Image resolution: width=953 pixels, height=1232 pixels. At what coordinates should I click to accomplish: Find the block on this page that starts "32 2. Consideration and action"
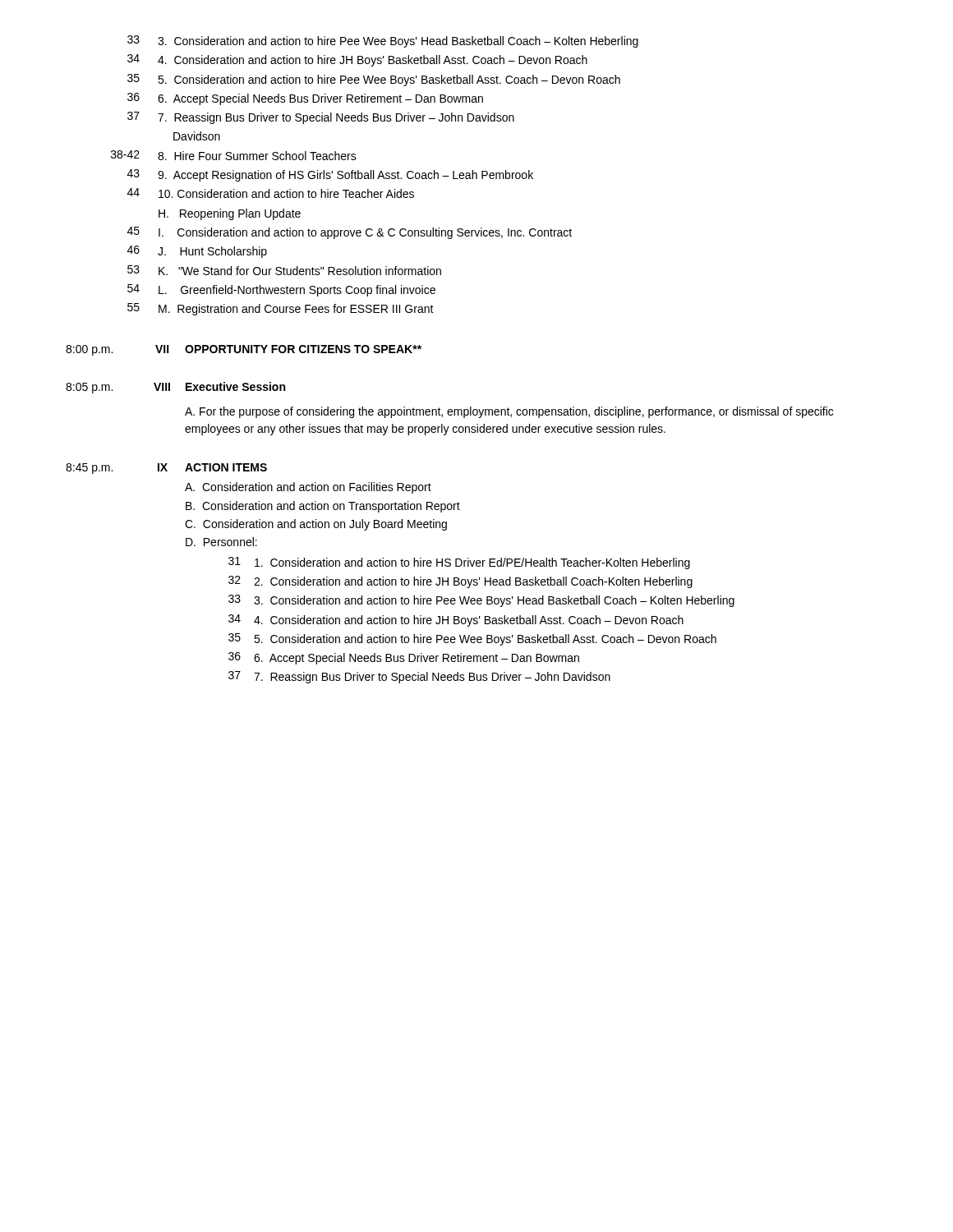pos(543,582)
